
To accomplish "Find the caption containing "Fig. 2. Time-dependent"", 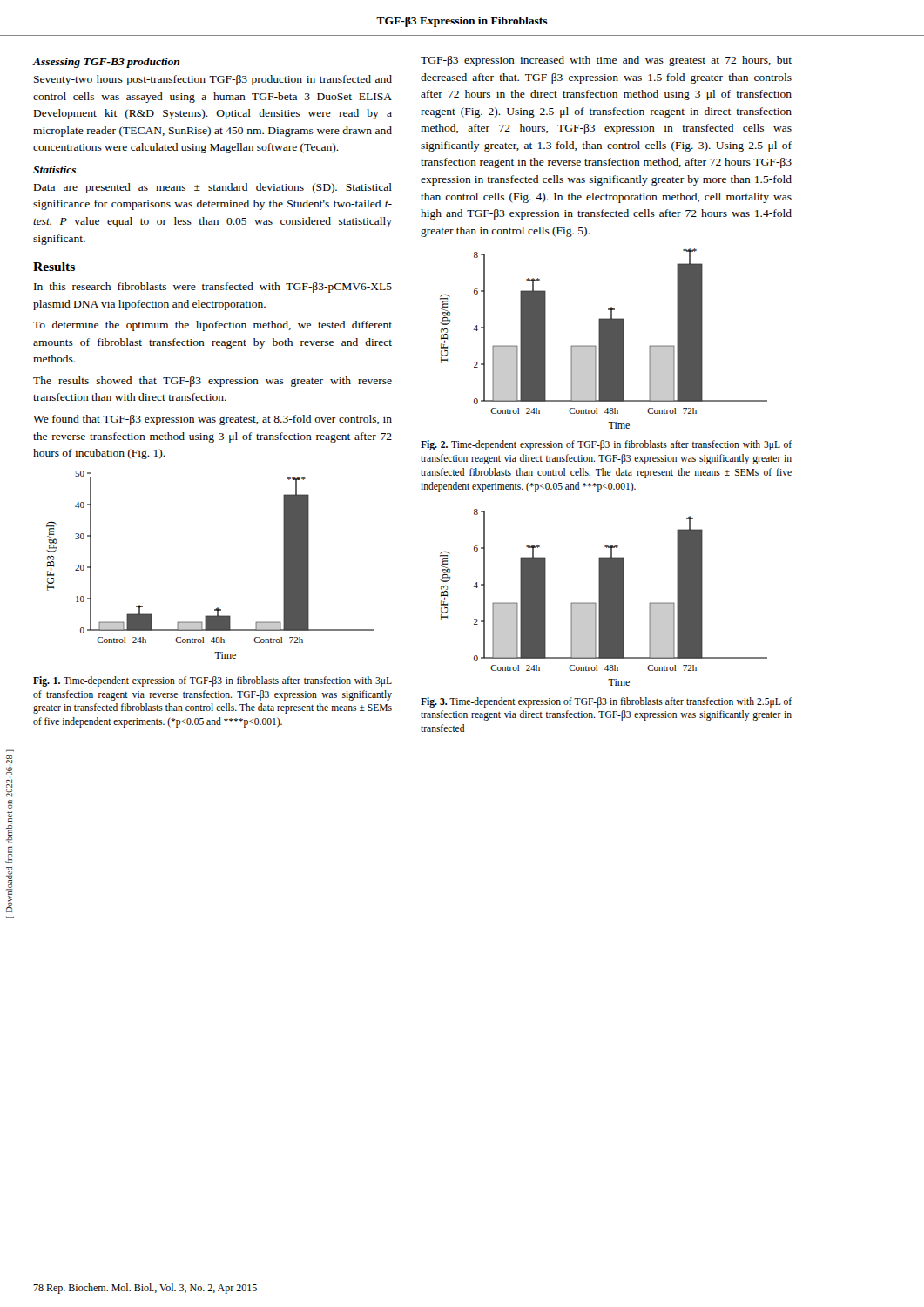I will [x=606, y=465].
